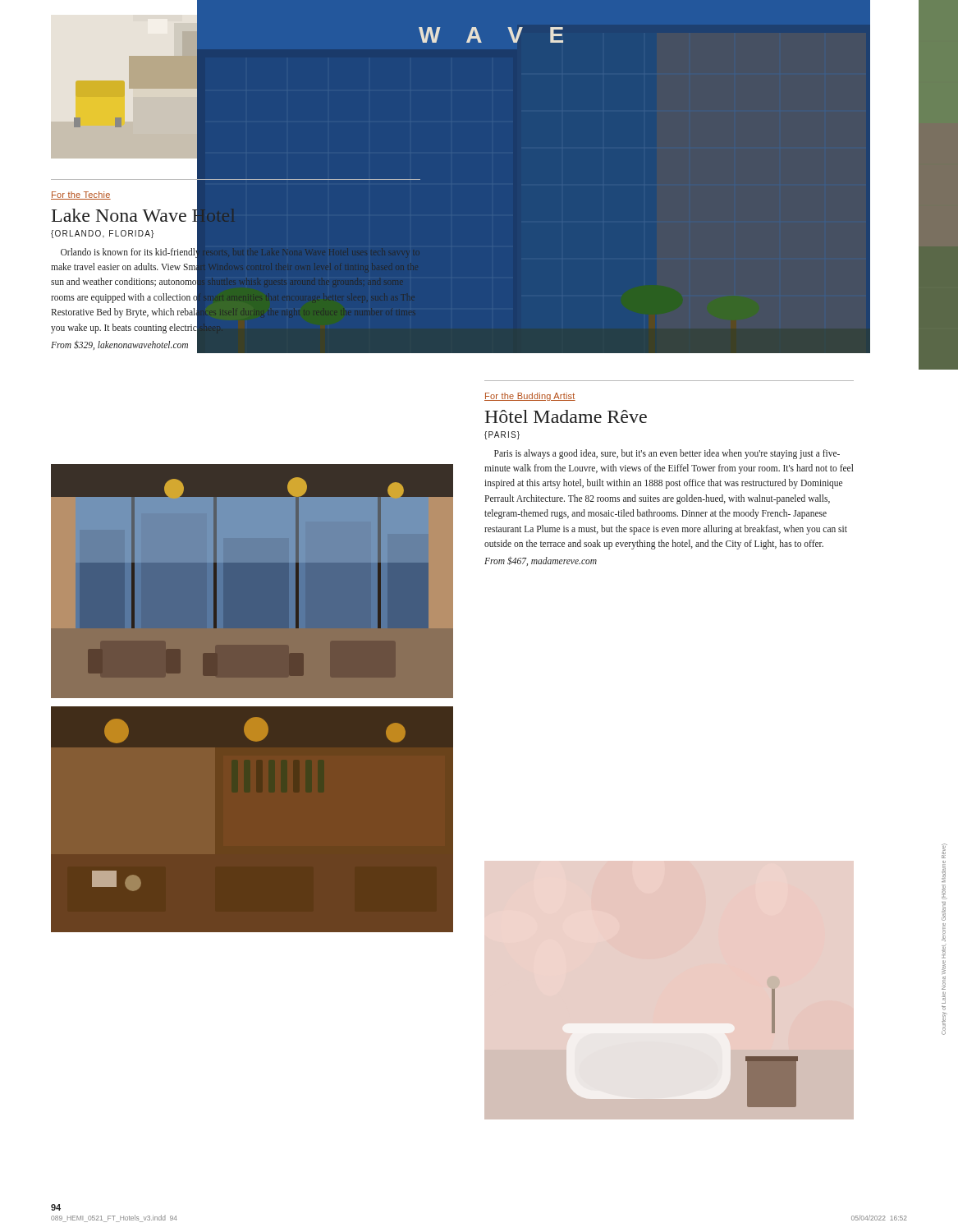Click on the title with the text "Hôtel Madame Rêve"
958x1232 pixels.
tap(566, 416)
